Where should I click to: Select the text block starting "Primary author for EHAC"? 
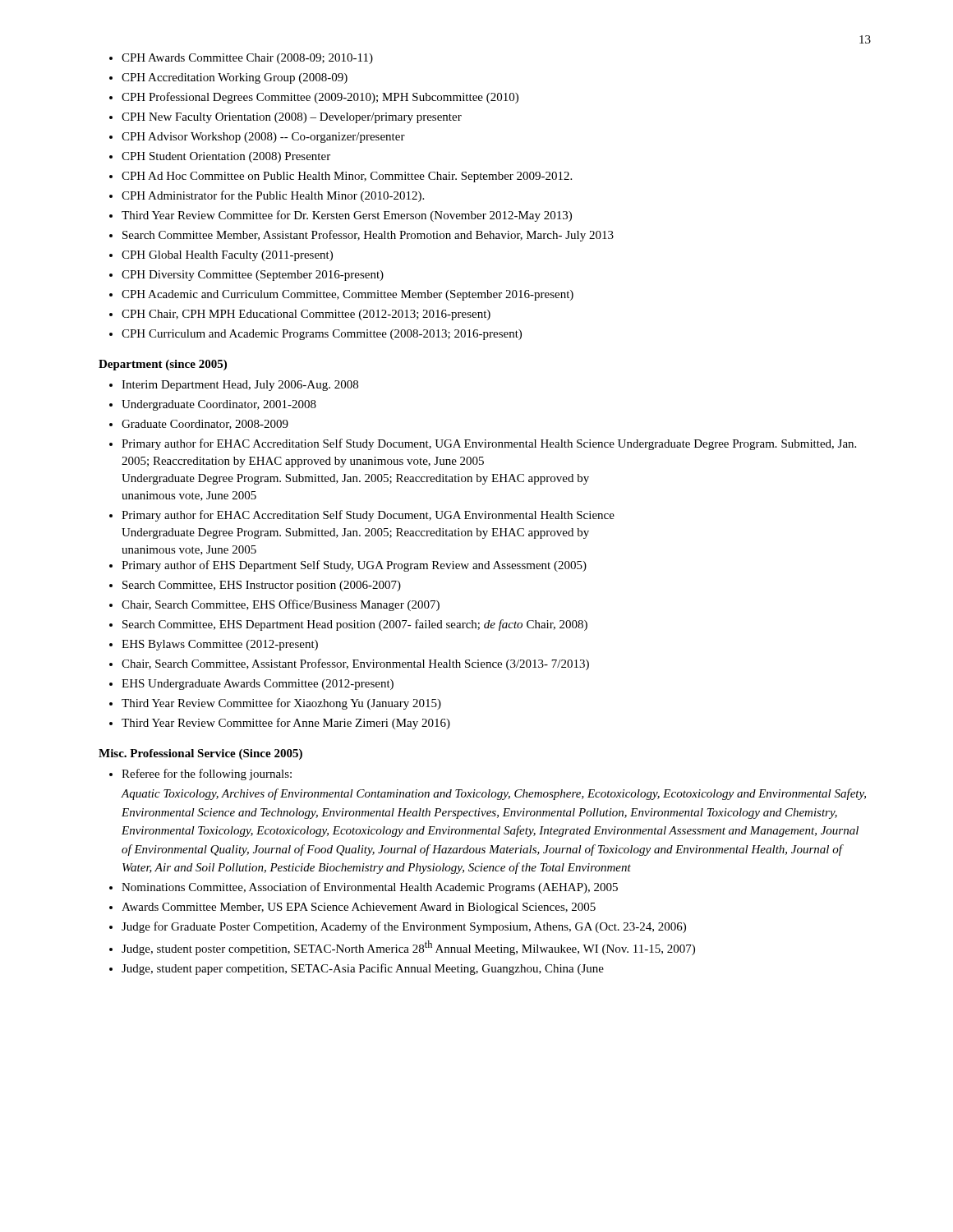pyautogui.click(x=496, y=471)
